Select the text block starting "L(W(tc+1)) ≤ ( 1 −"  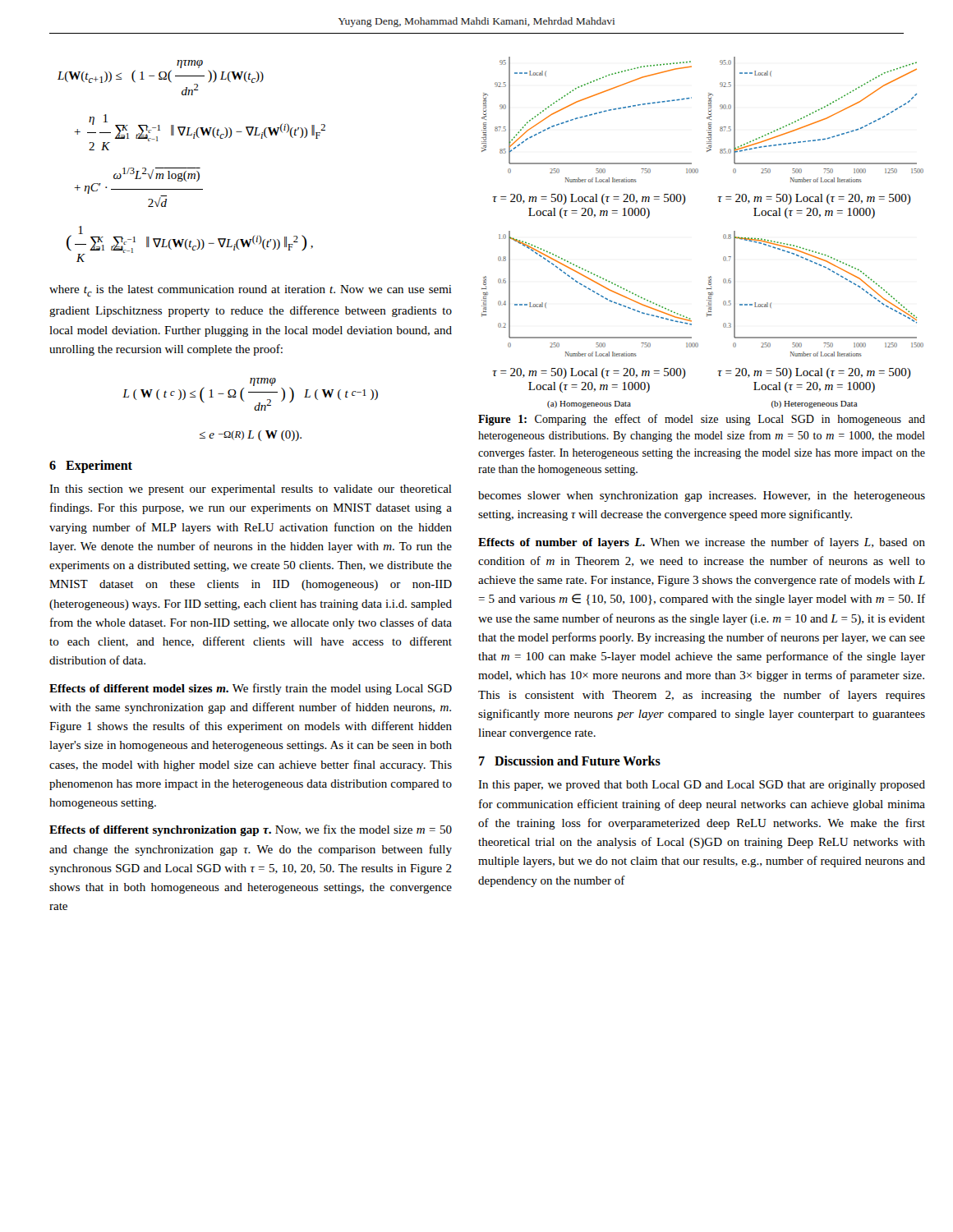point(190,64)
